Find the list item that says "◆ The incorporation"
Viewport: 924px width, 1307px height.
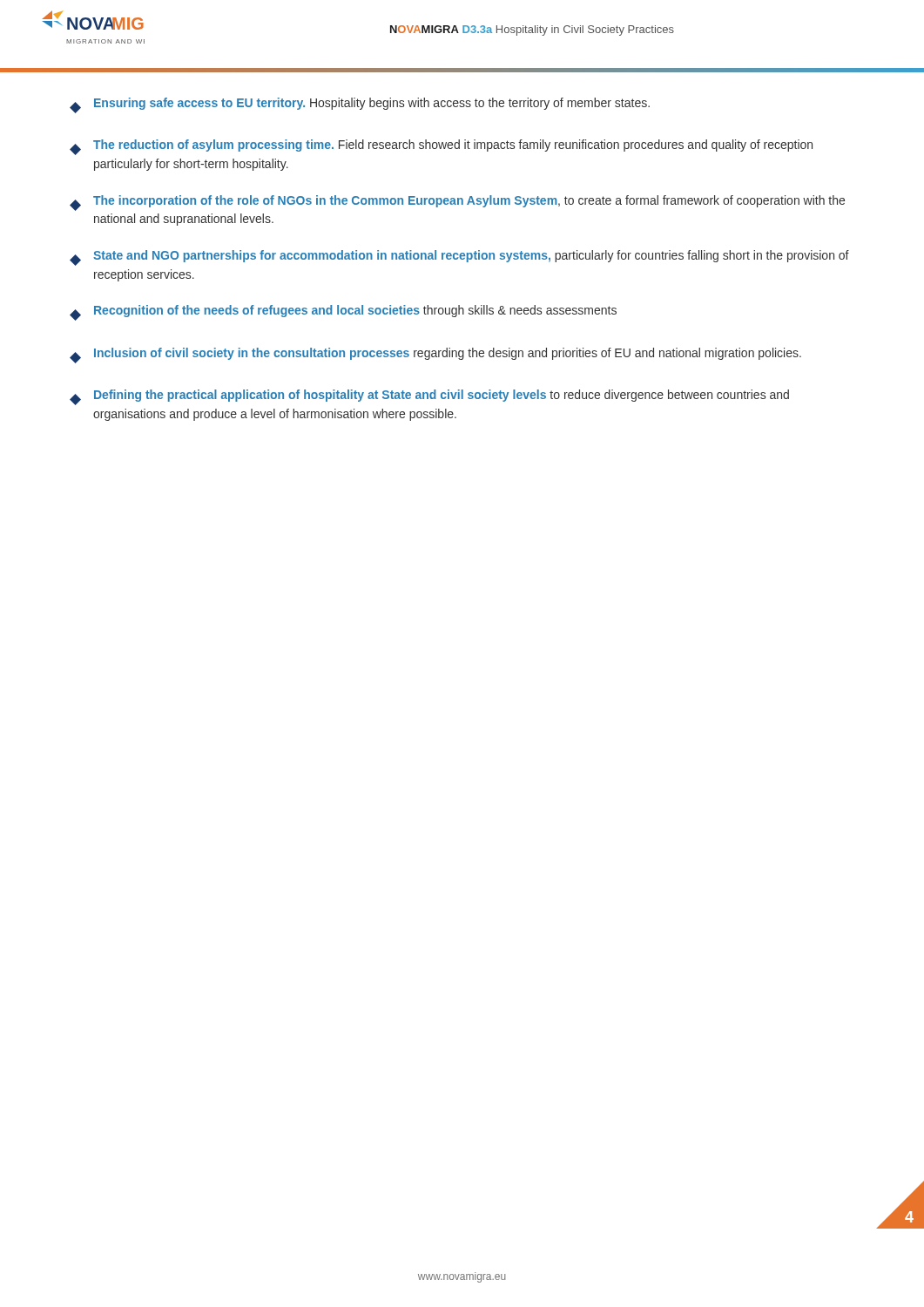tap(462, 210)
